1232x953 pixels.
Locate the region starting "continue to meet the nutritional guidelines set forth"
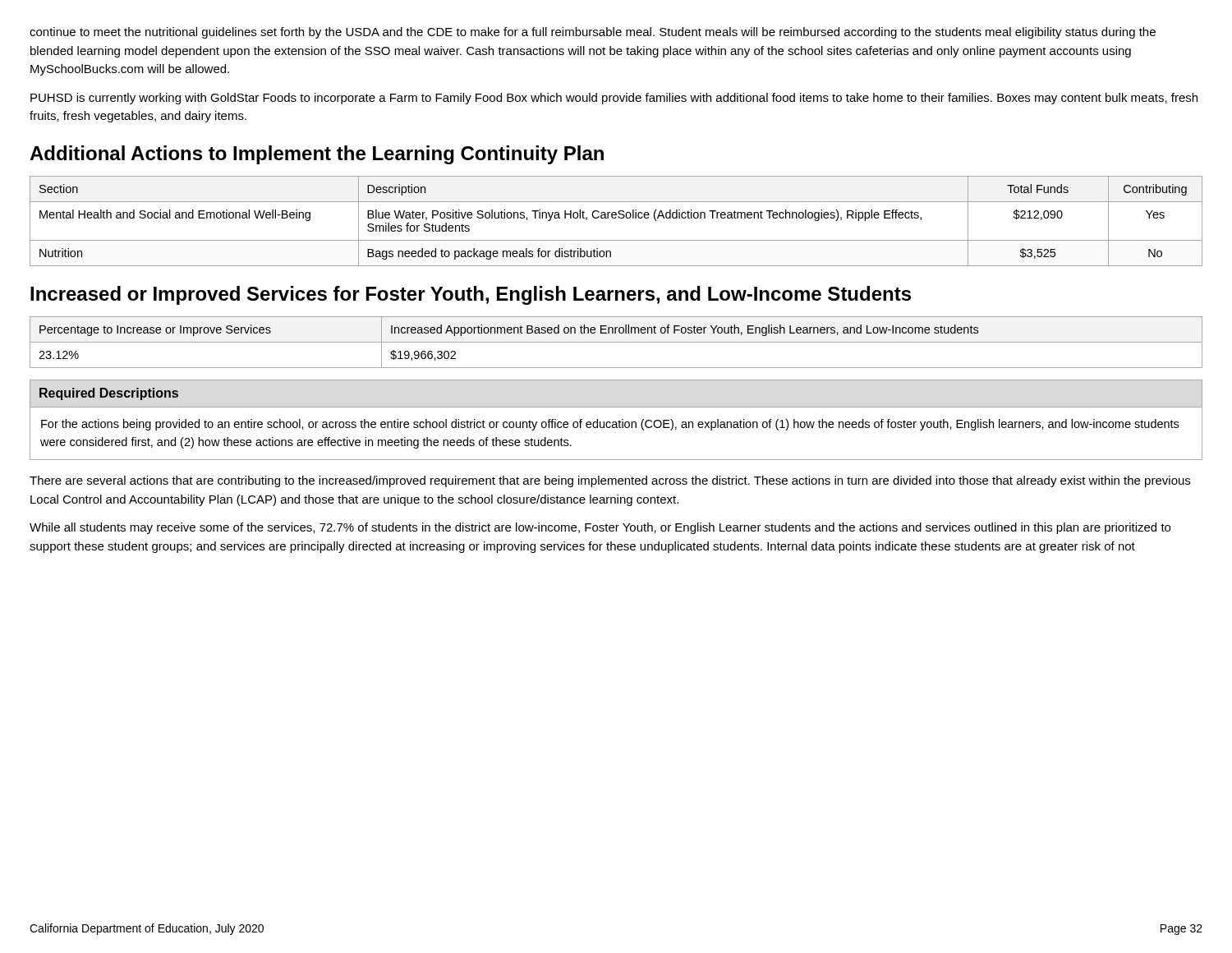pos(593,50)
